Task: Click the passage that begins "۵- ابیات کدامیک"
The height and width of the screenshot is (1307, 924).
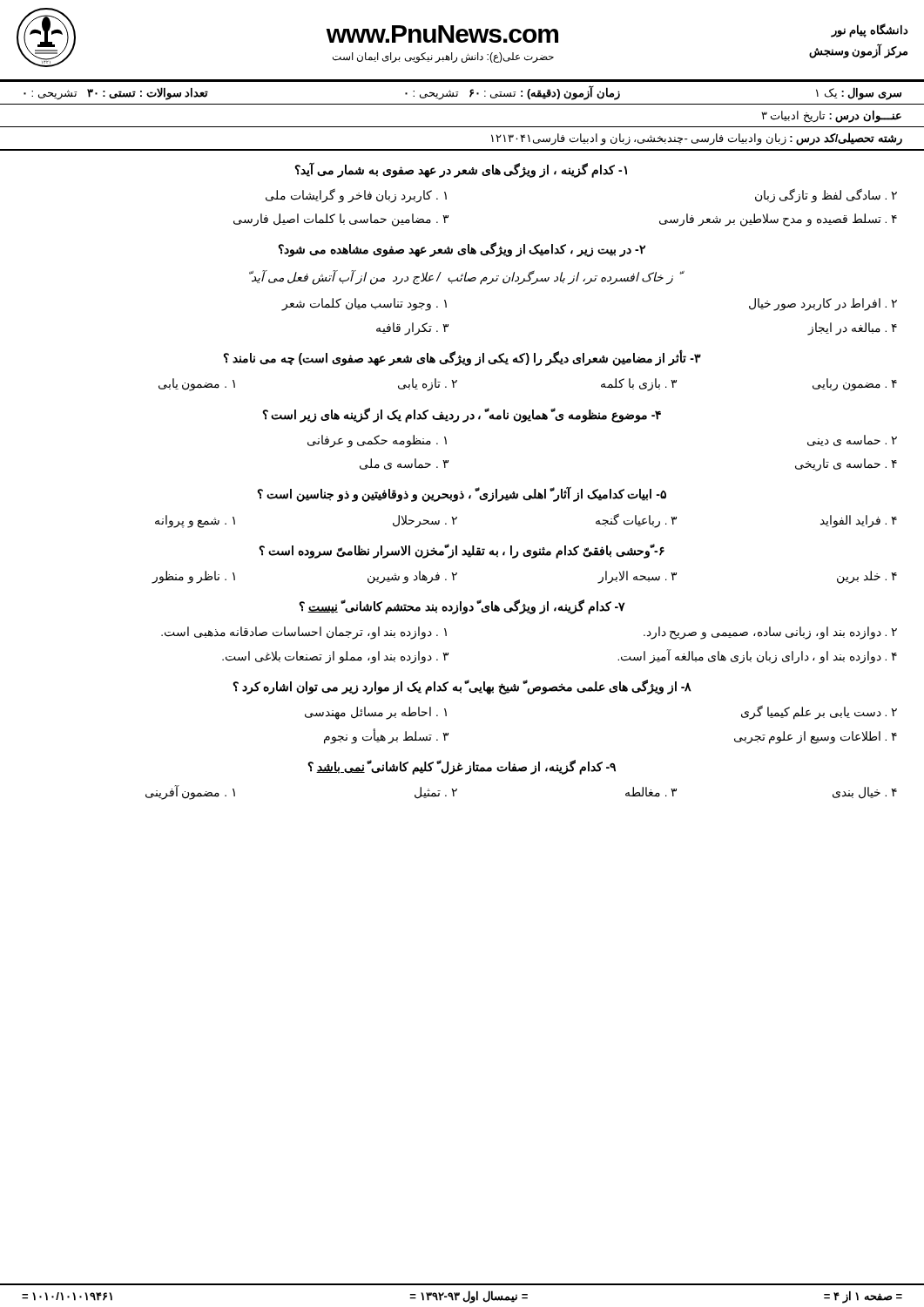Action: pyautogui.click(x=462, y=508)
